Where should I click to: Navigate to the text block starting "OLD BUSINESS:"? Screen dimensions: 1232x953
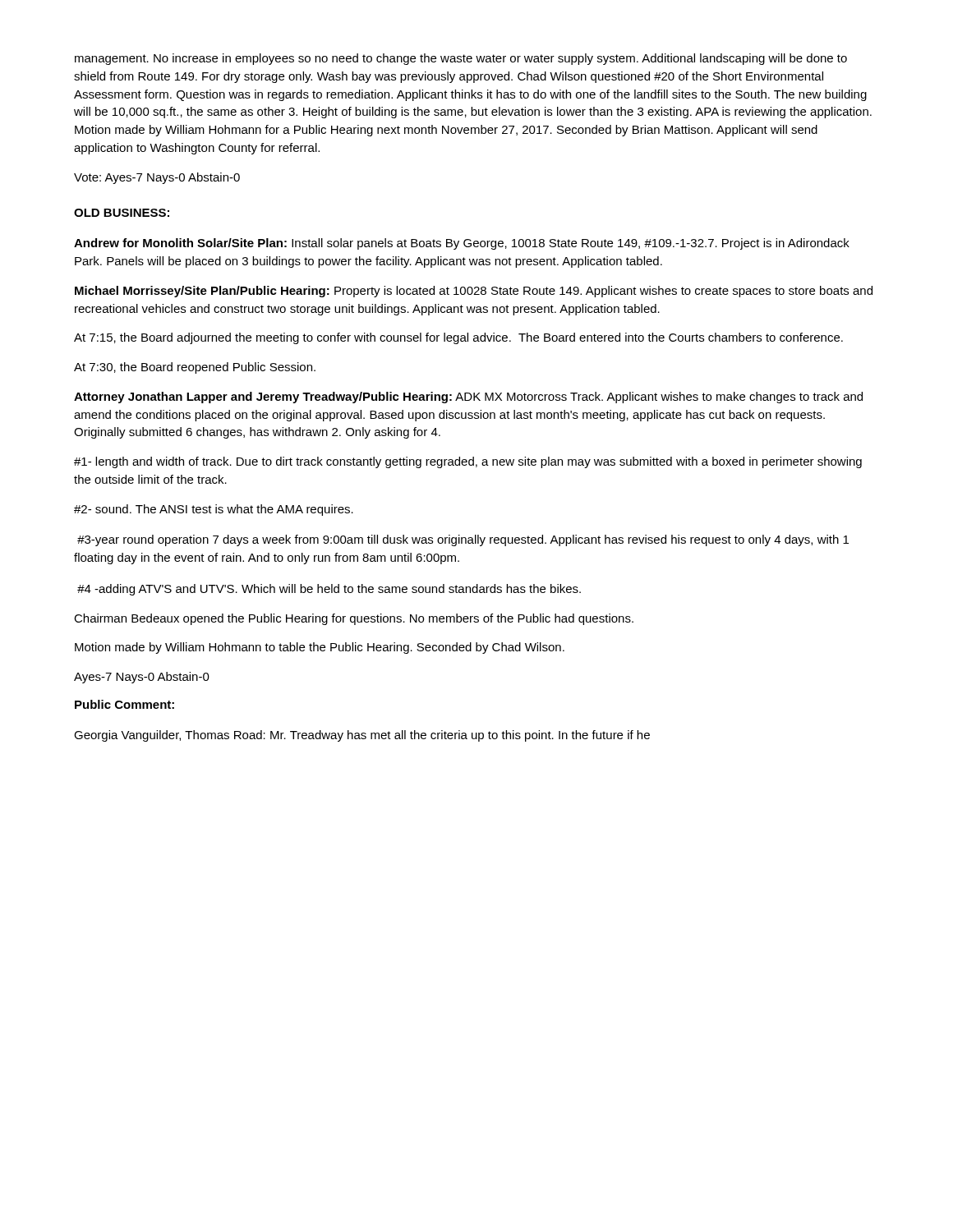point(122,213)
